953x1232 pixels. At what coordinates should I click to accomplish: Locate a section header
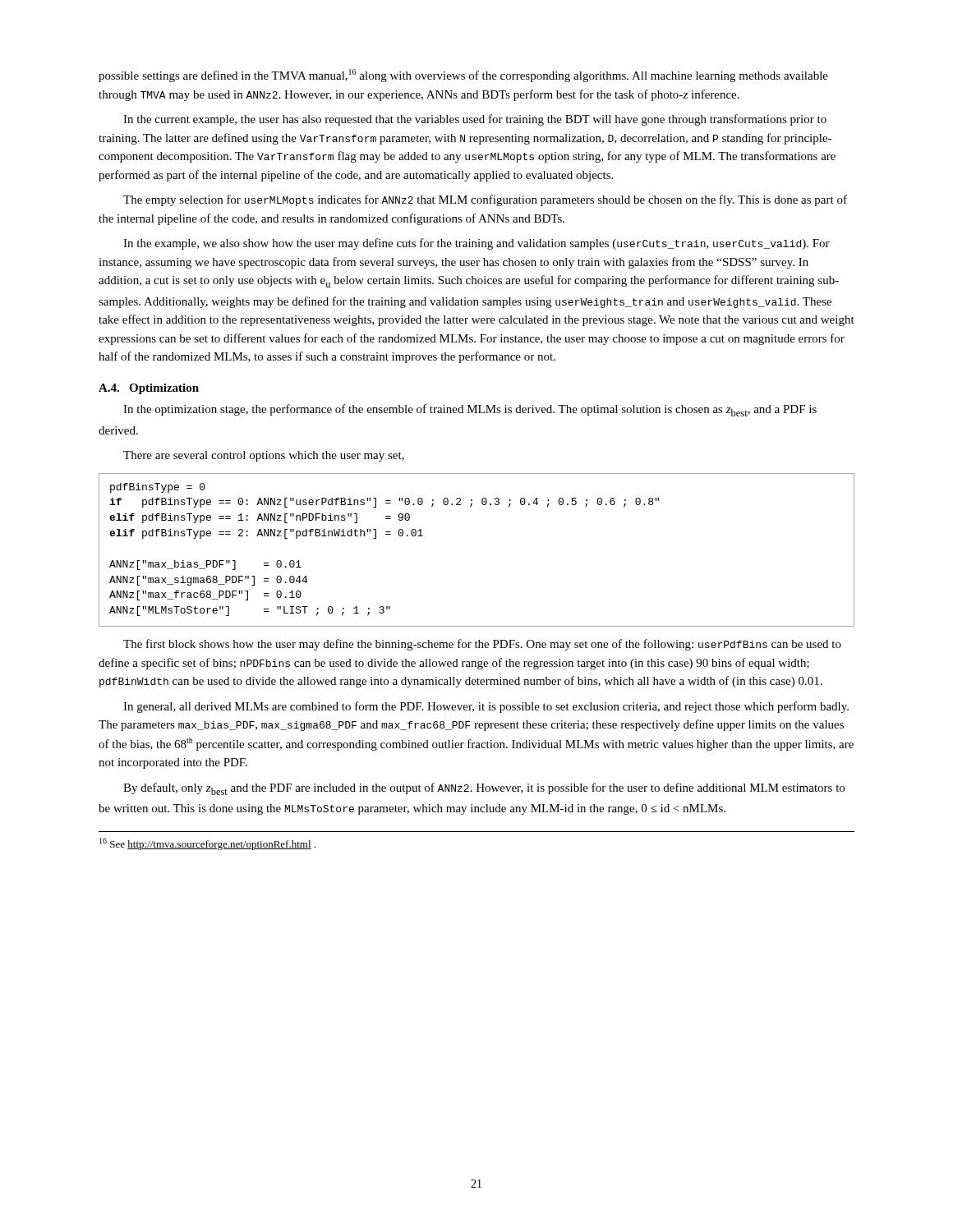coord(149,387)
